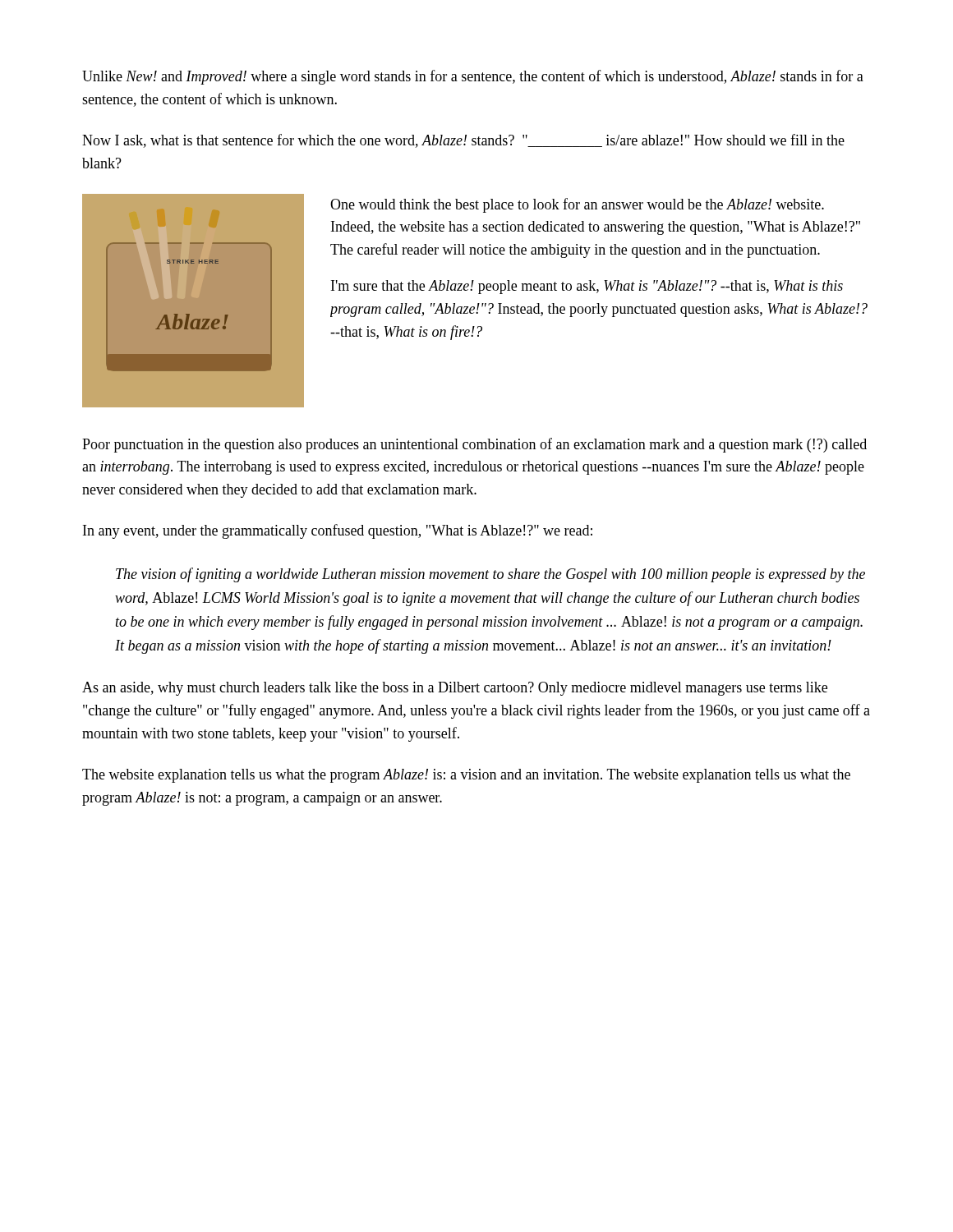953x1232 pixels.
Task: Locate the text block starting "In any event, under the grammatically confused"
Action: tap(338, 531)
